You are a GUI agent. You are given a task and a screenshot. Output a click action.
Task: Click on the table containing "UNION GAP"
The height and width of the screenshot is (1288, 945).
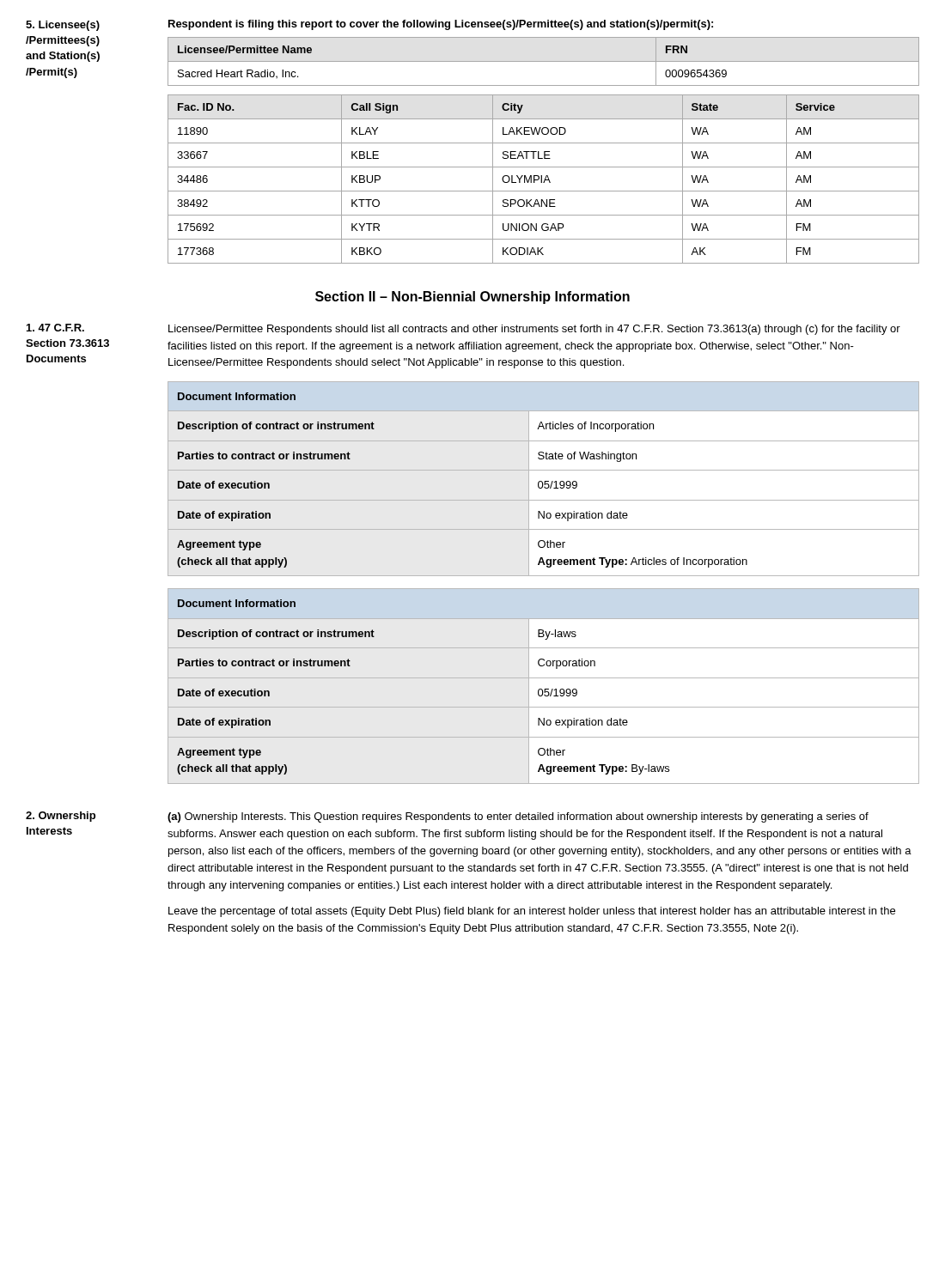(543, 179)
